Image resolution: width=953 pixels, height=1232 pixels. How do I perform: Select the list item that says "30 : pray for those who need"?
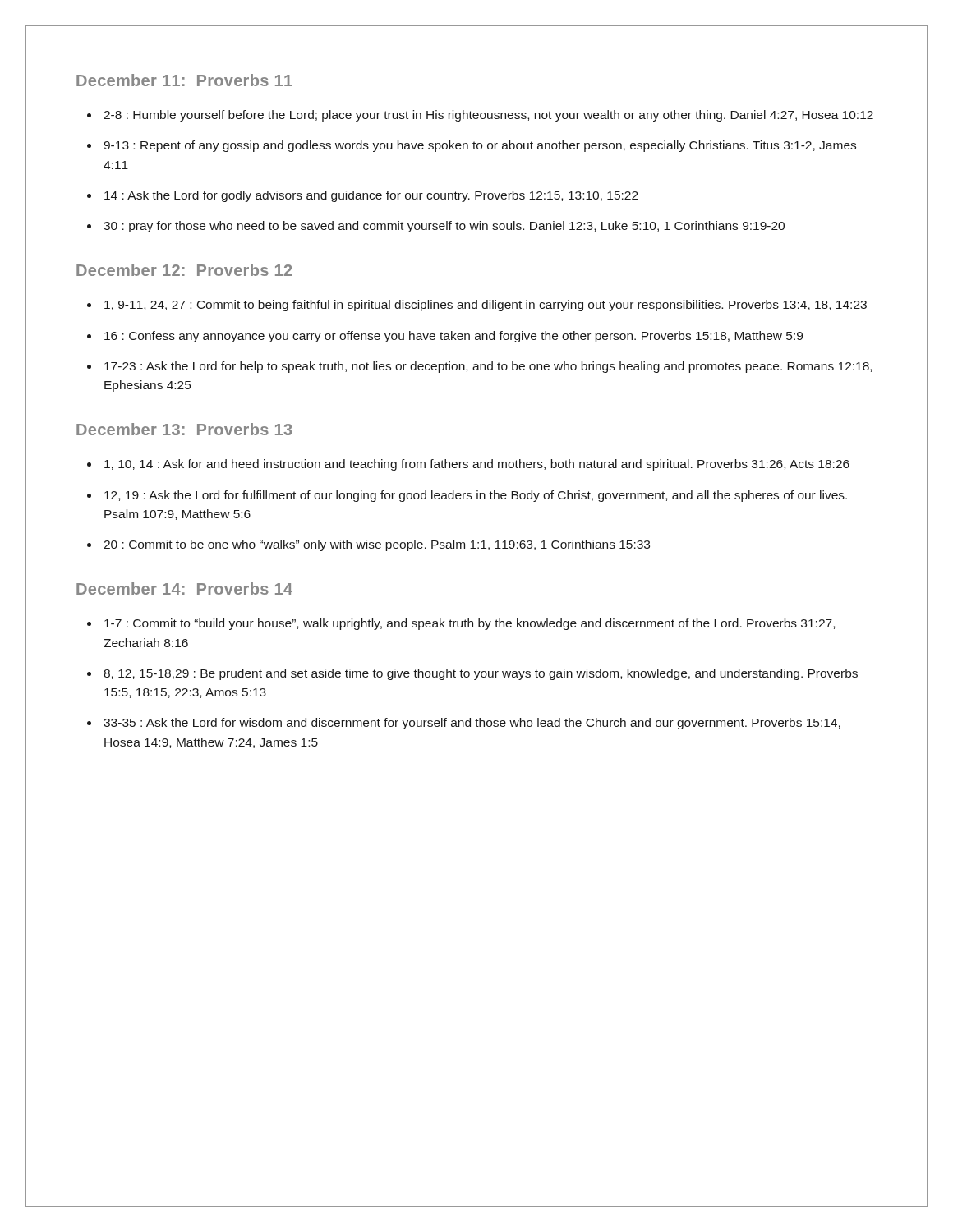[x=444, y=225]
